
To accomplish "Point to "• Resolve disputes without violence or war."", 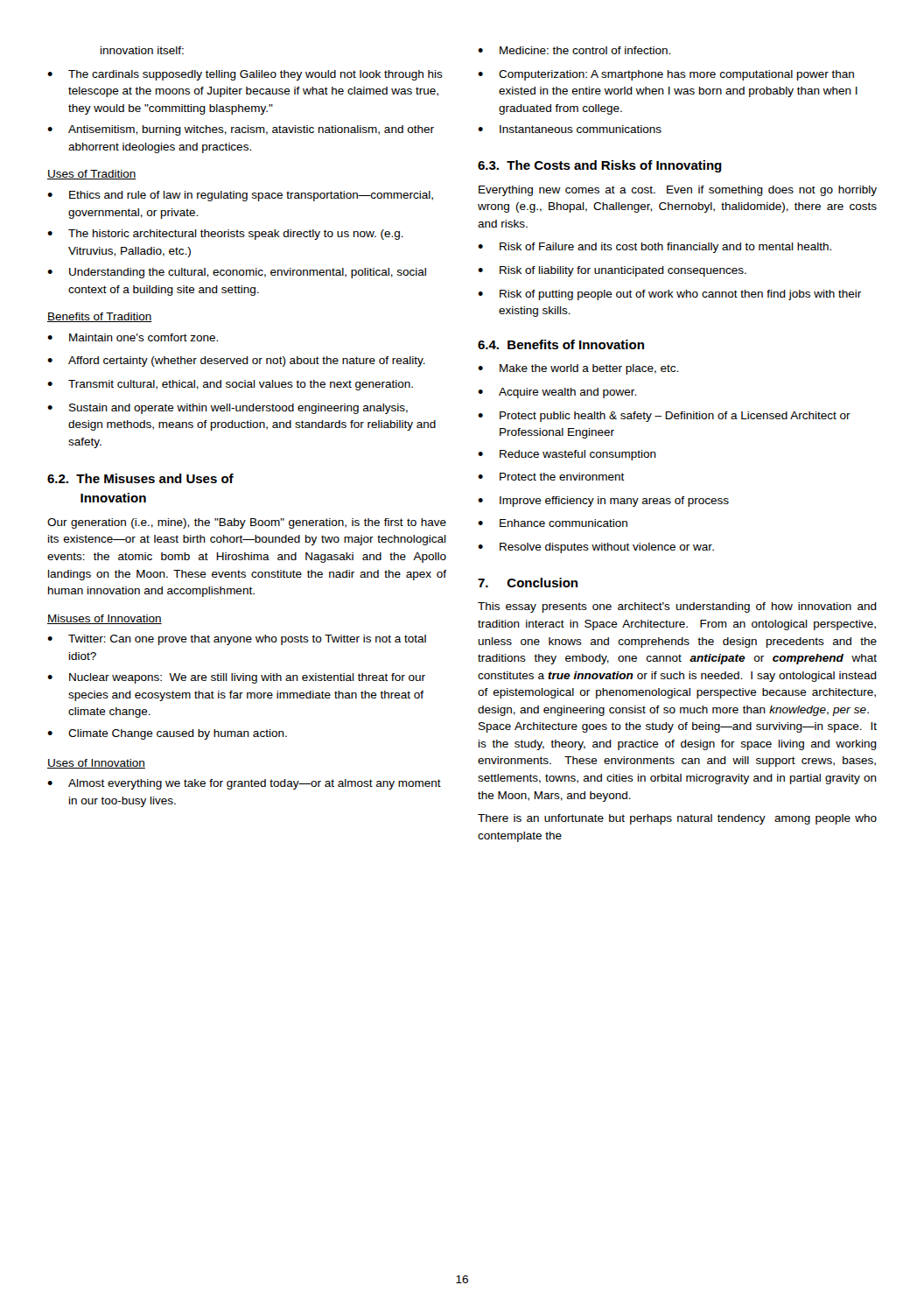I will [677, 548].
